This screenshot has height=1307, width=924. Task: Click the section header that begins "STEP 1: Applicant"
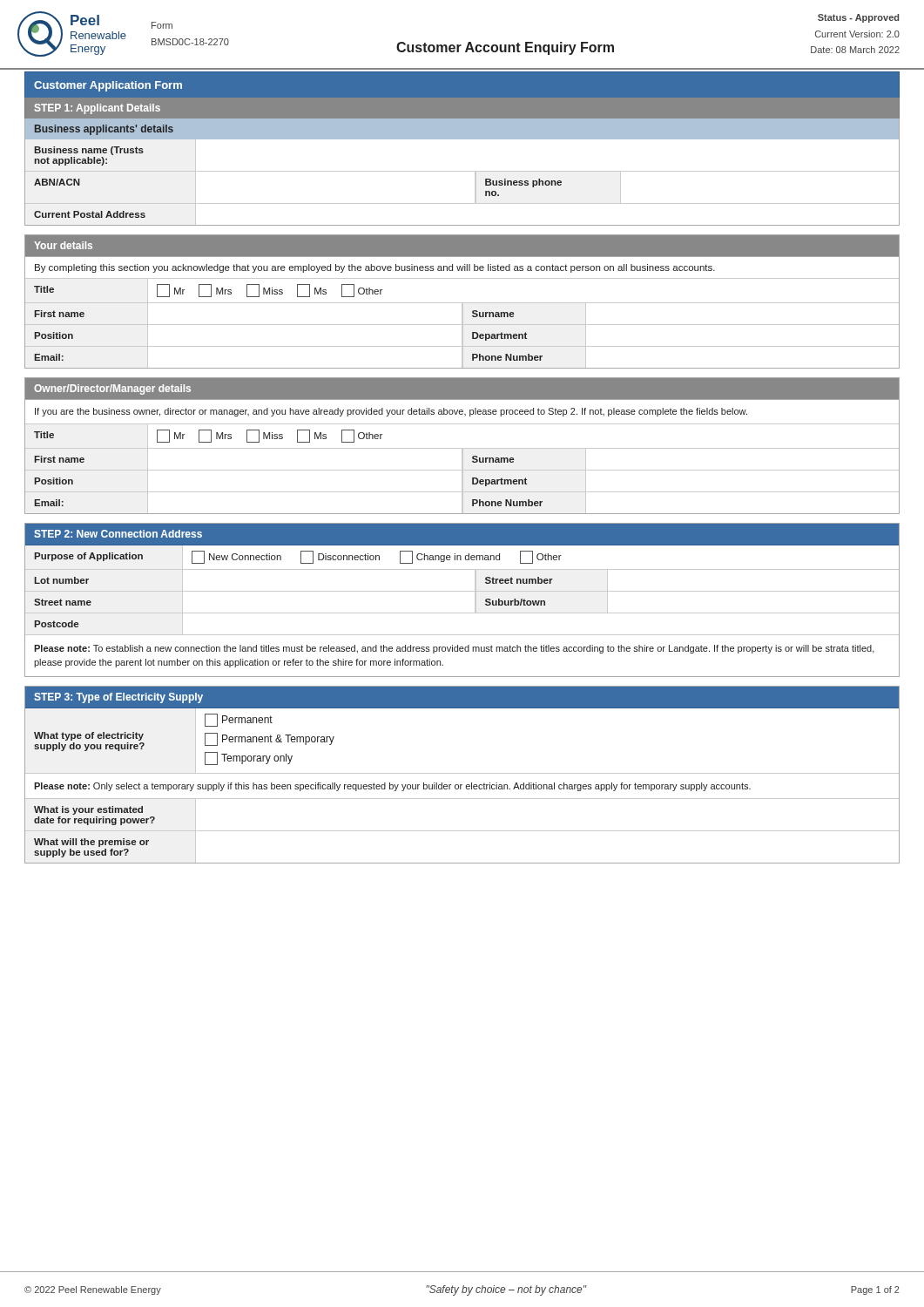97,108
